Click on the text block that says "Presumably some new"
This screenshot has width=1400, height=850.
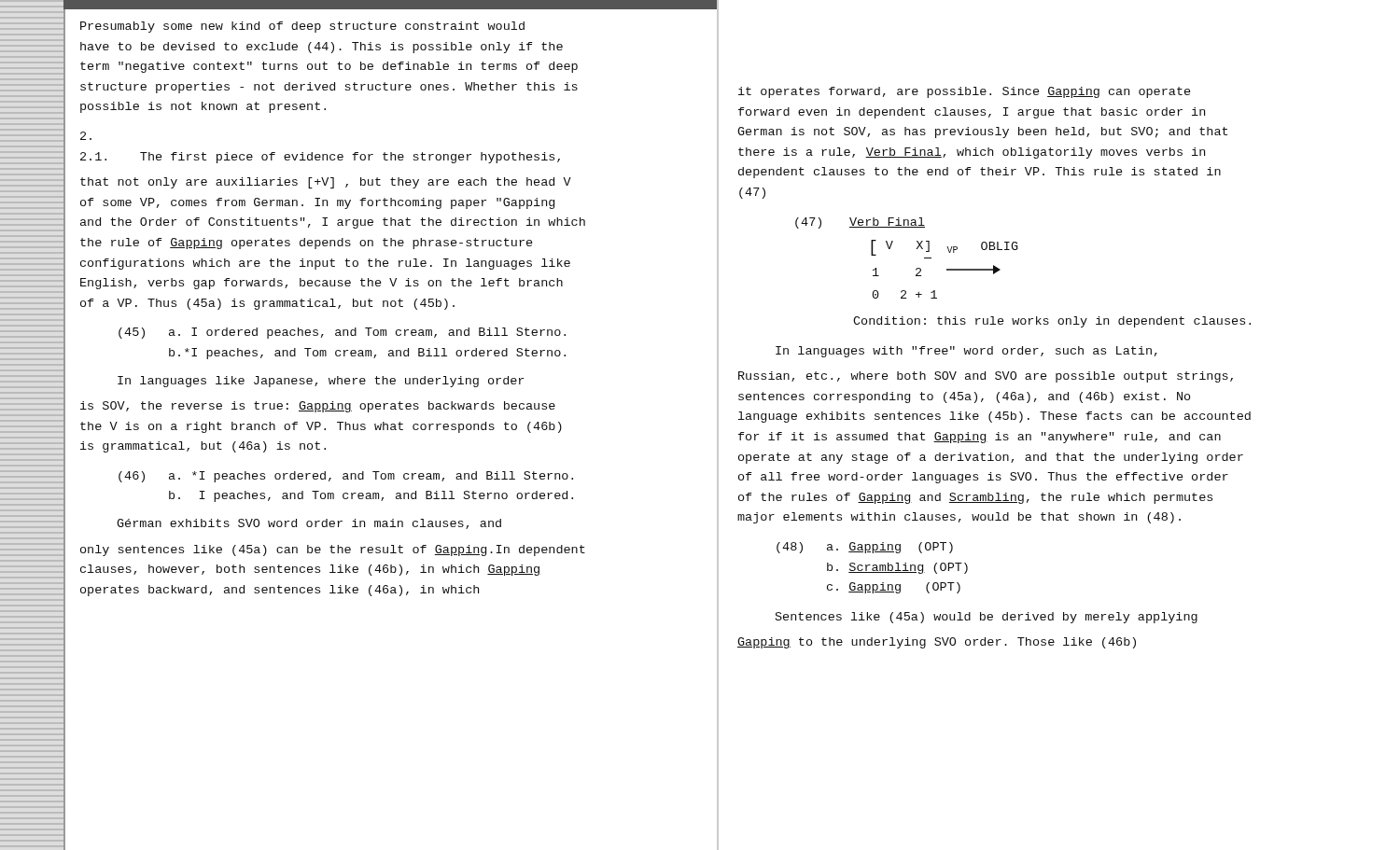point(378,67)
